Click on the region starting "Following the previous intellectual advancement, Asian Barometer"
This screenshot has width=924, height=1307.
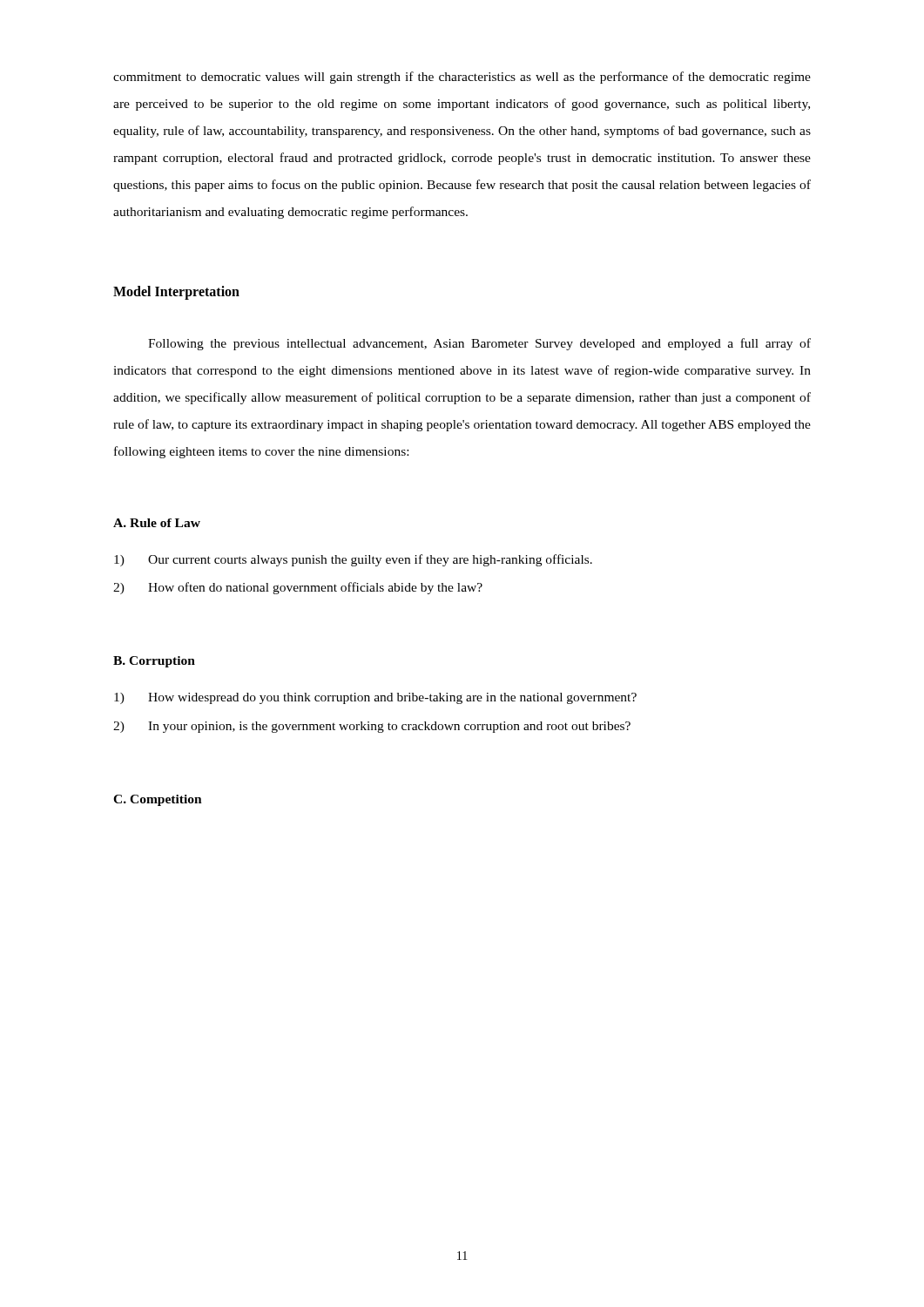(x=462, y=397)
